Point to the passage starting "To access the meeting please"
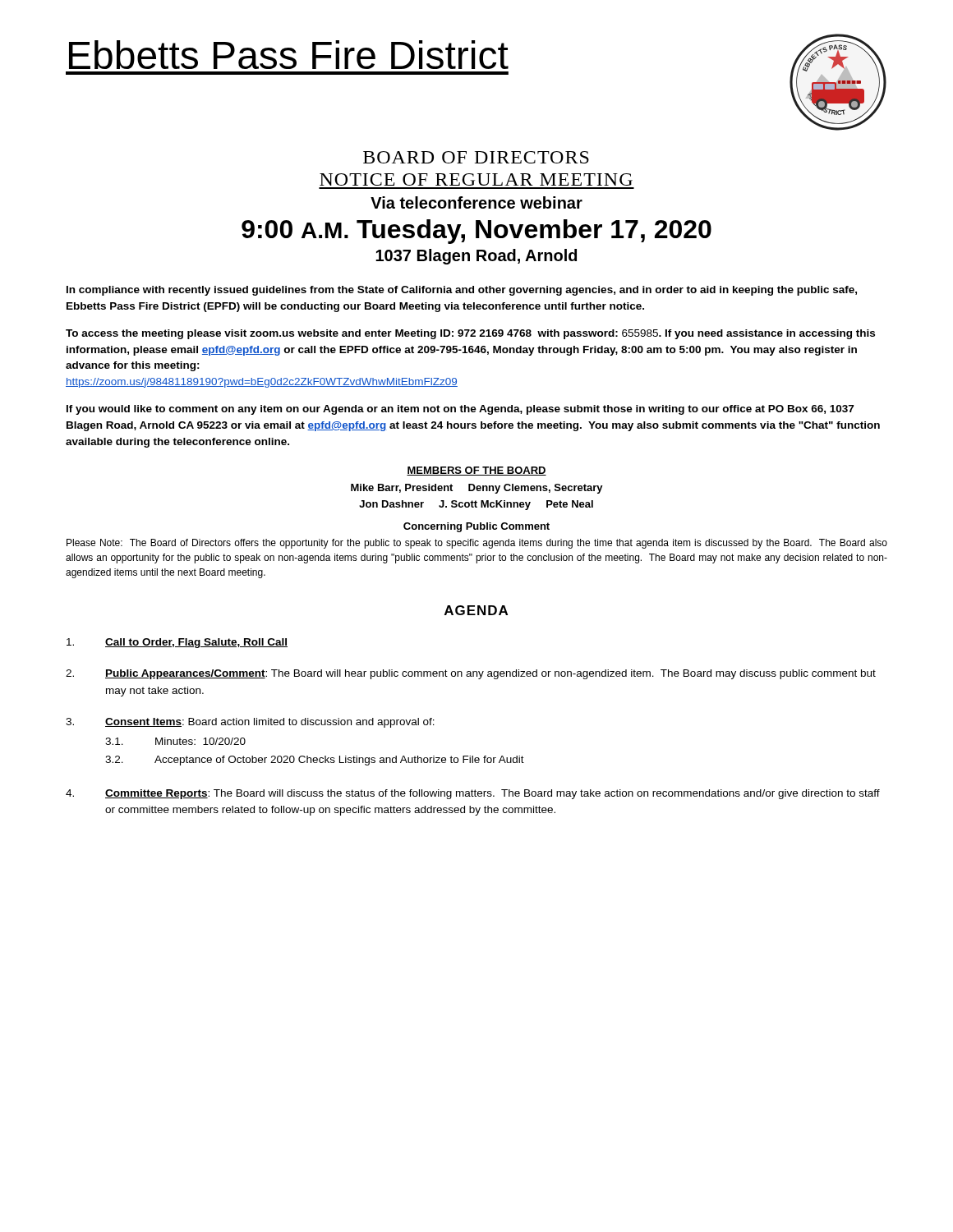The image size is (953, 1232). [x=471, y=357]
